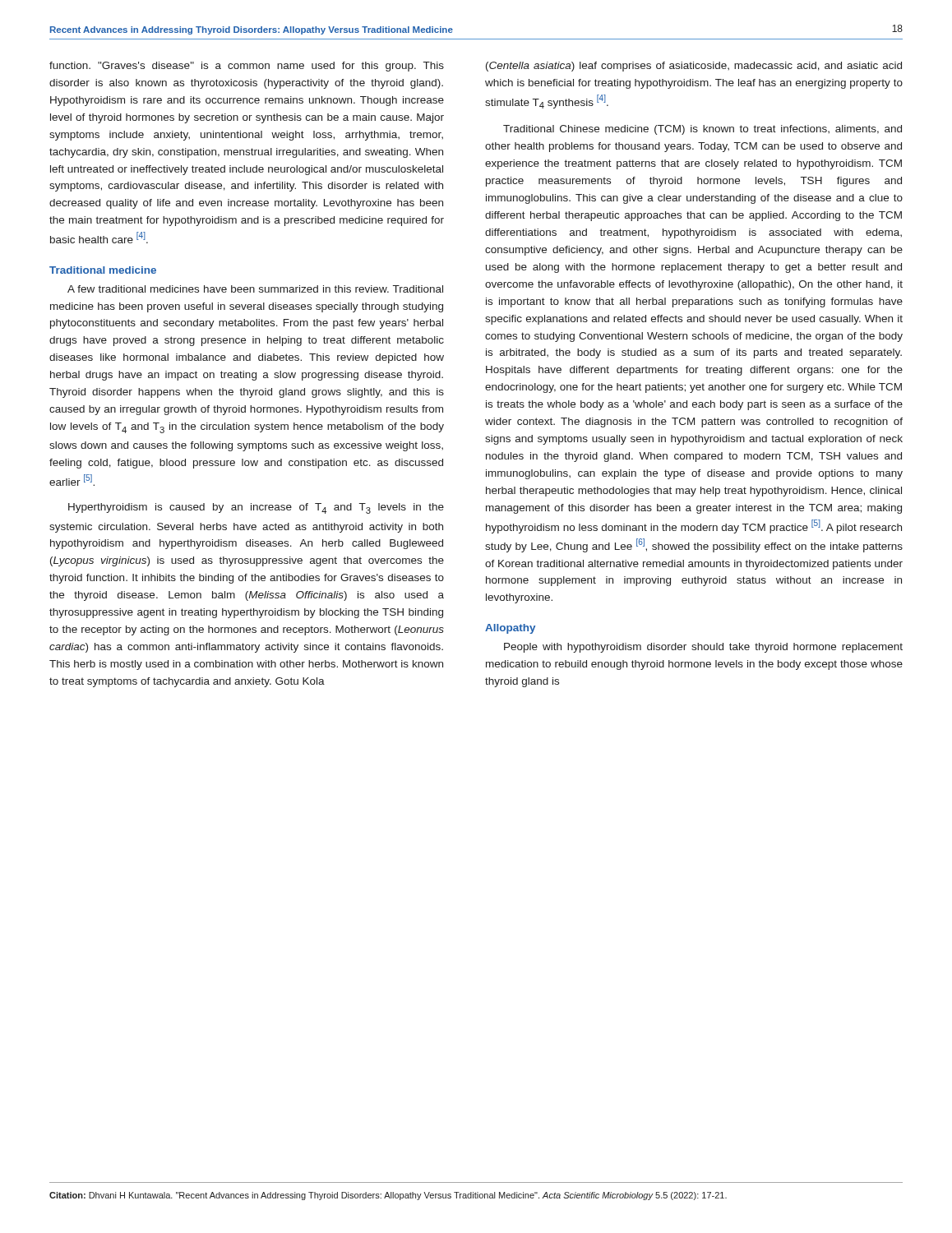Locate the passage starting "Traditional Chinese medicine (TCM) is known to"
The image size is (952, 1233).
tap(694, 364)
